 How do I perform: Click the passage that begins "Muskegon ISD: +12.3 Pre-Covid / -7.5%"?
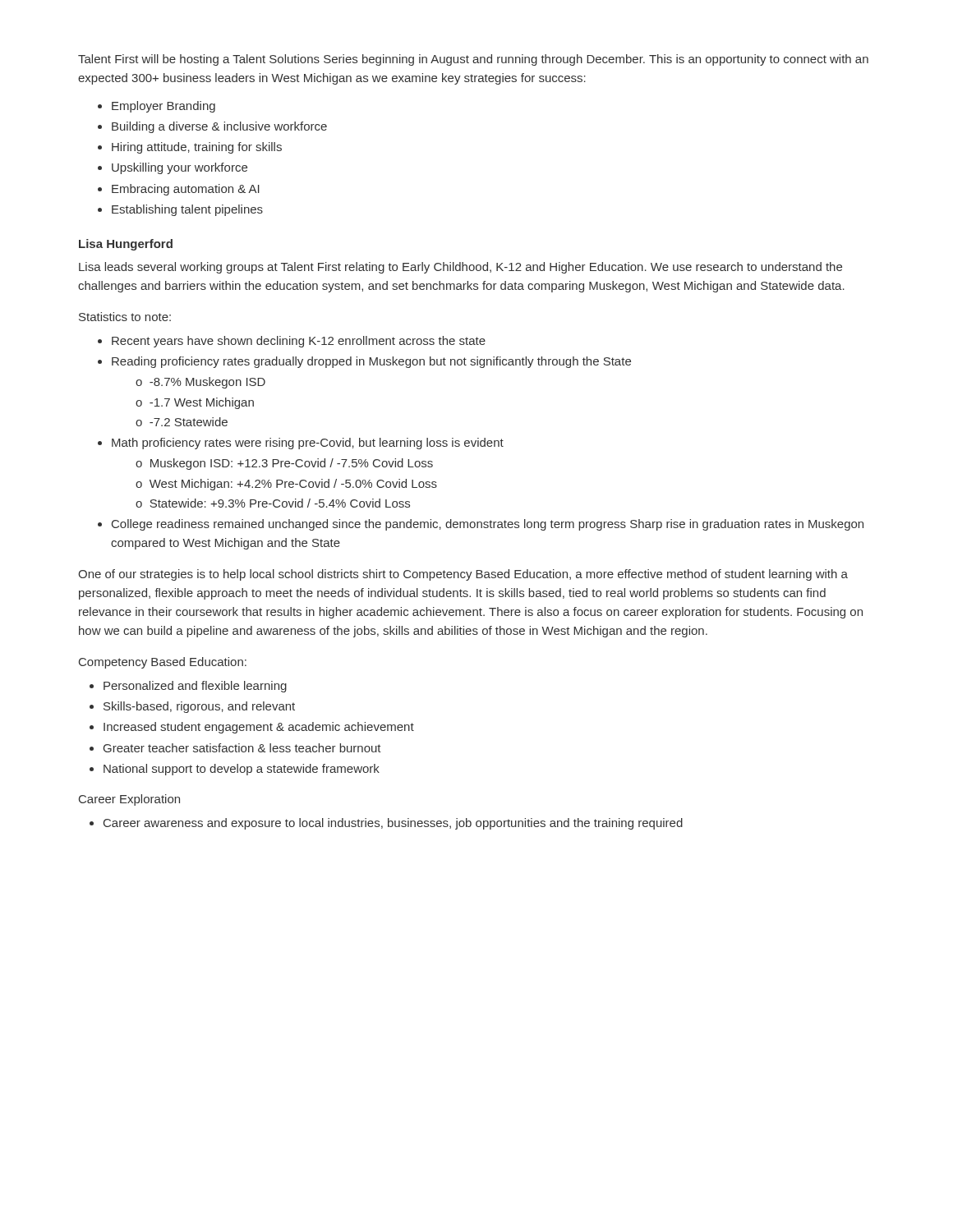[291, 463]
